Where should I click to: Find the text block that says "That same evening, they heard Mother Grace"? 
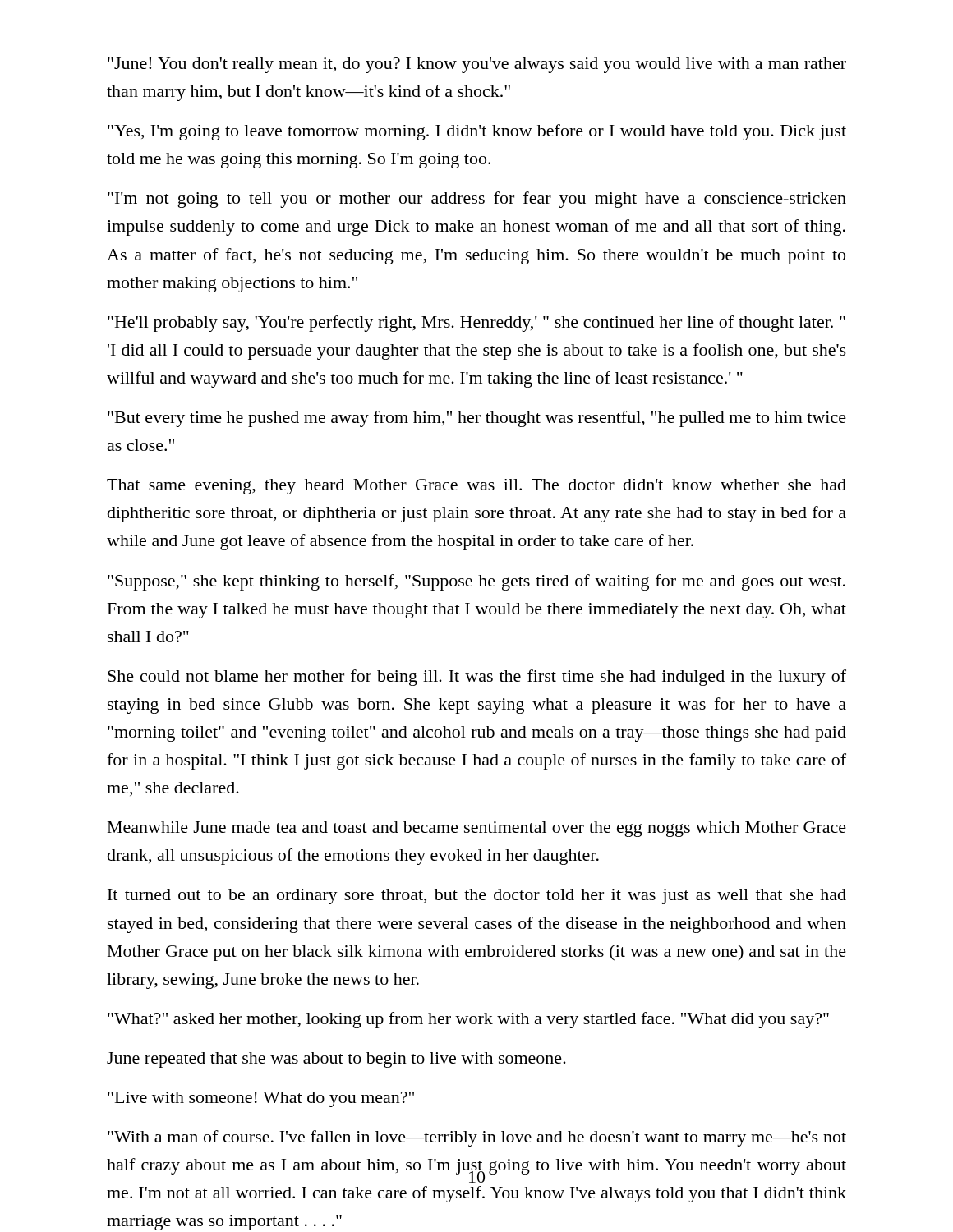(x=476, y=513)
